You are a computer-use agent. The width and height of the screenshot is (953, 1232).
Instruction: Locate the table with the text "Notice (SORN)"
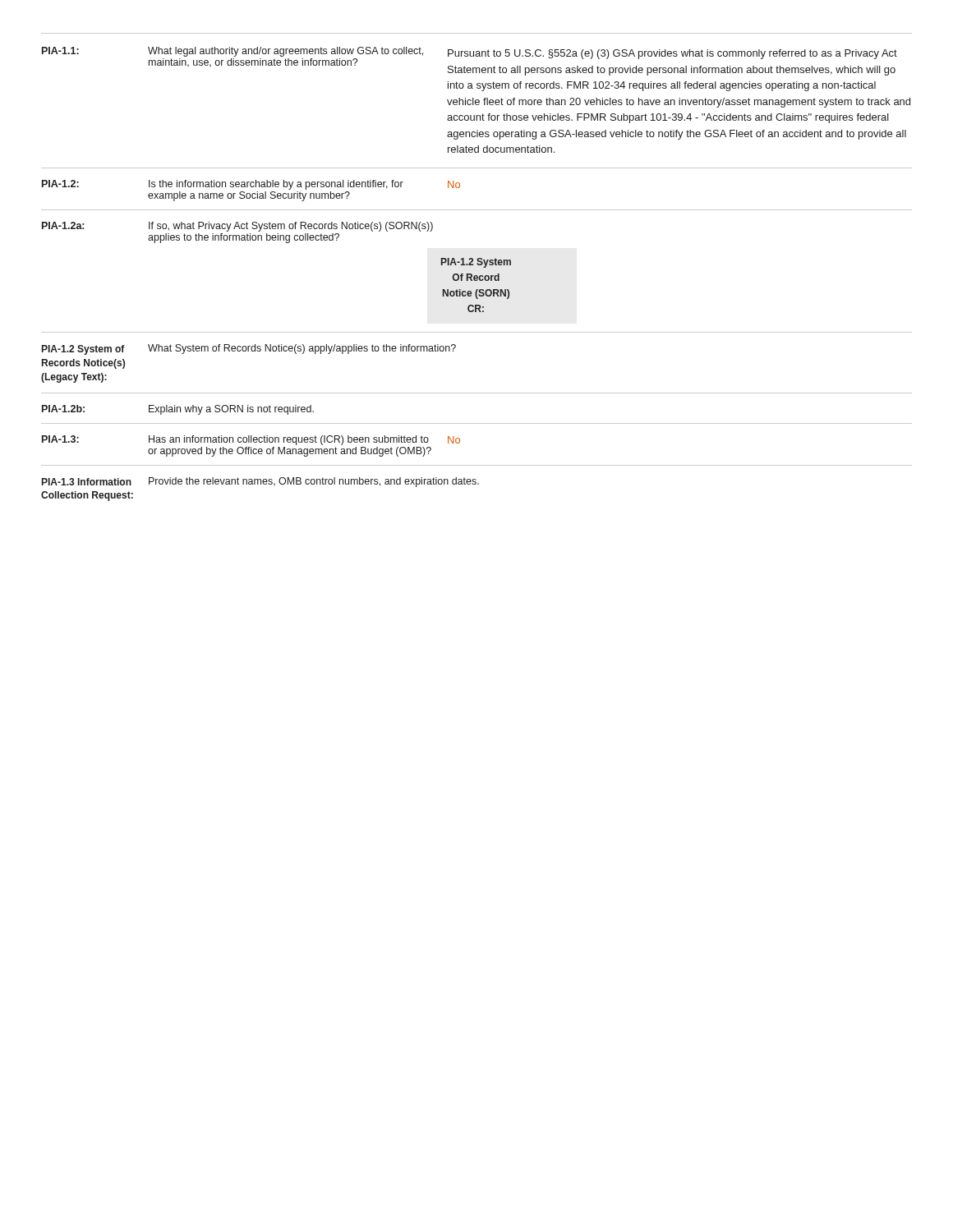pyautogui.click(x=502, y=286)
